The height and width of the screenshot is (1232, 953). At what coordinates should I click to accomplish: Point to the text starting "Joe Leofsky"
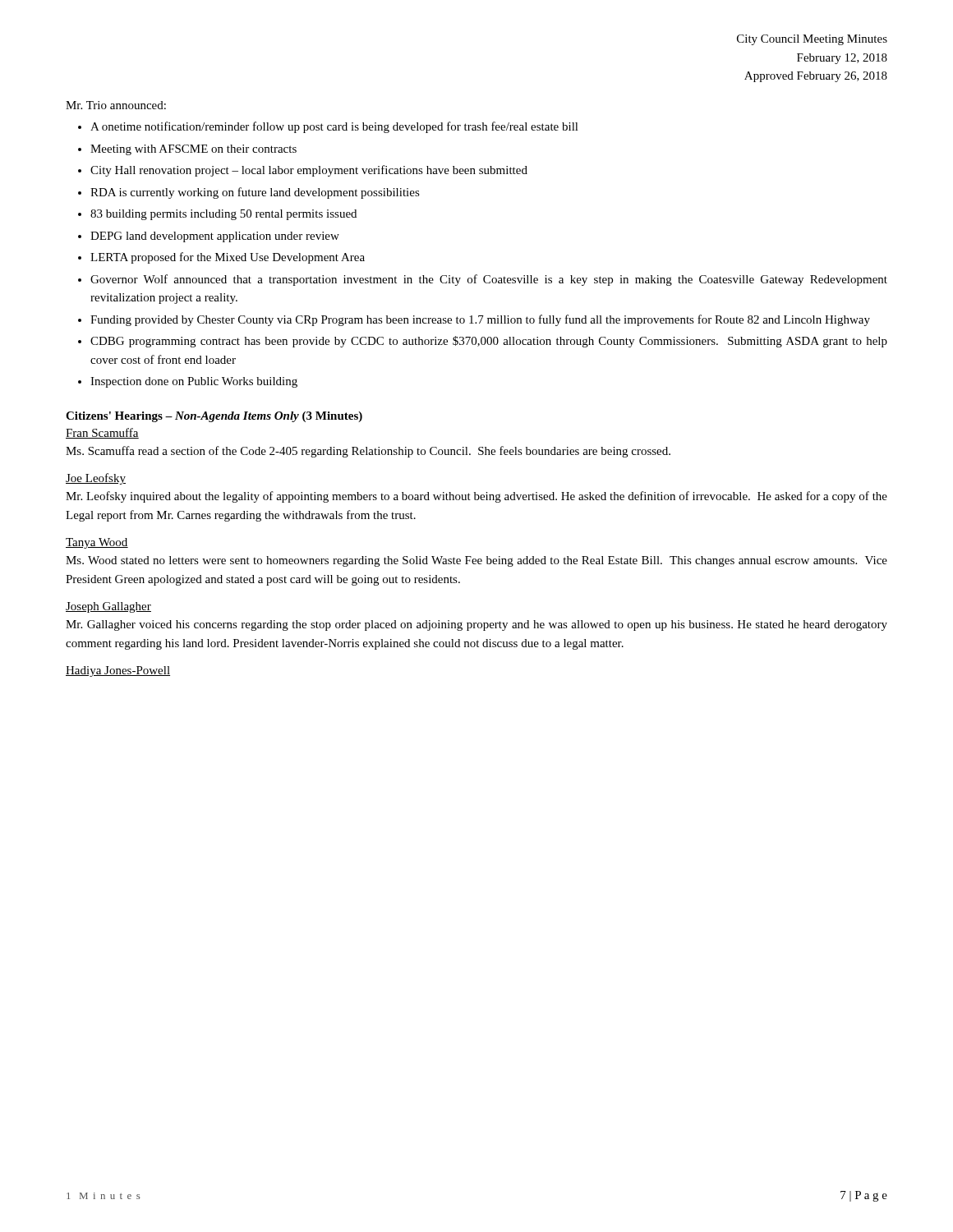point(96,478)
